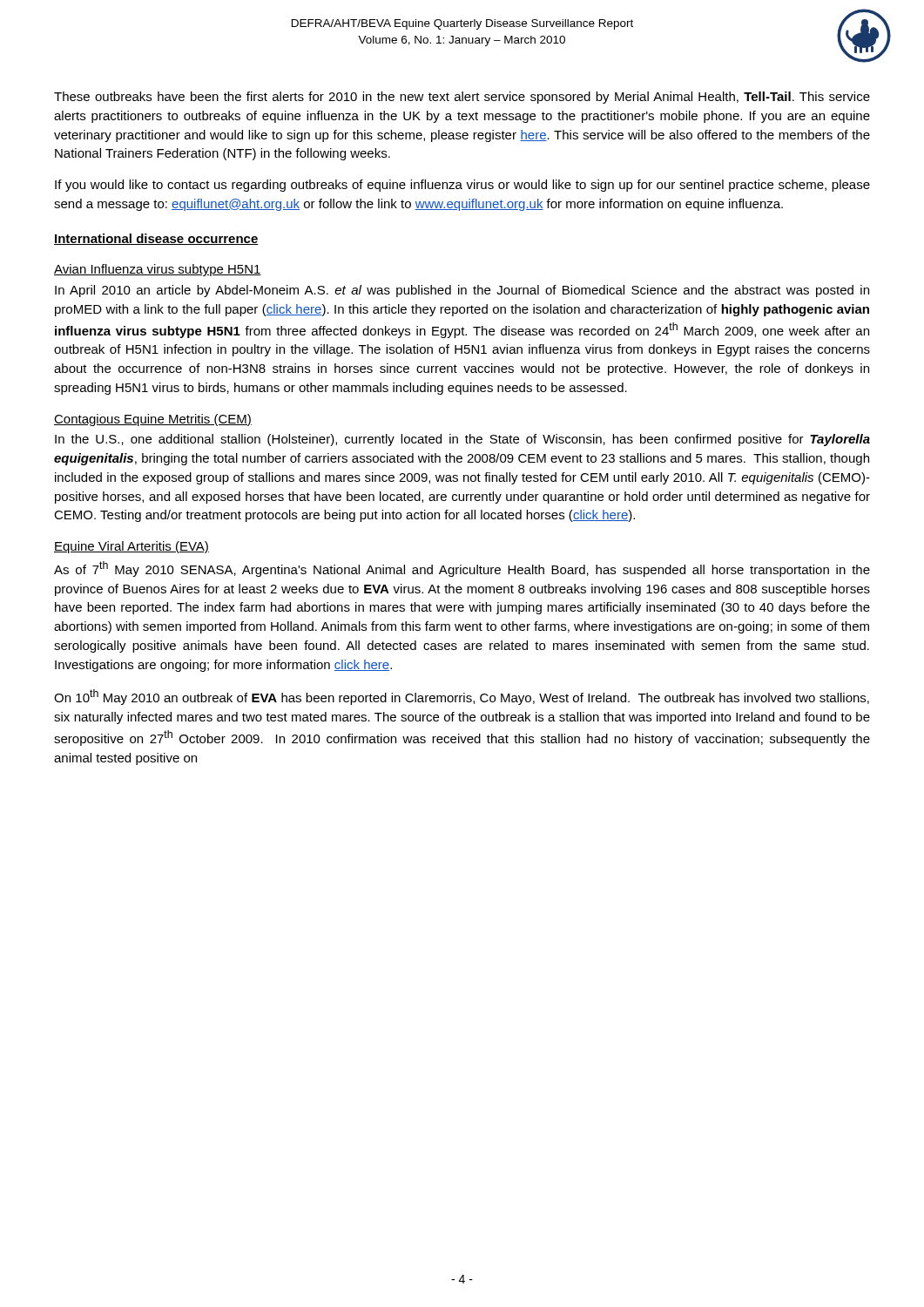Select the text block starting "International disease occurrence"
Screen dimensions: 1307x924
[x=156, y=238]
